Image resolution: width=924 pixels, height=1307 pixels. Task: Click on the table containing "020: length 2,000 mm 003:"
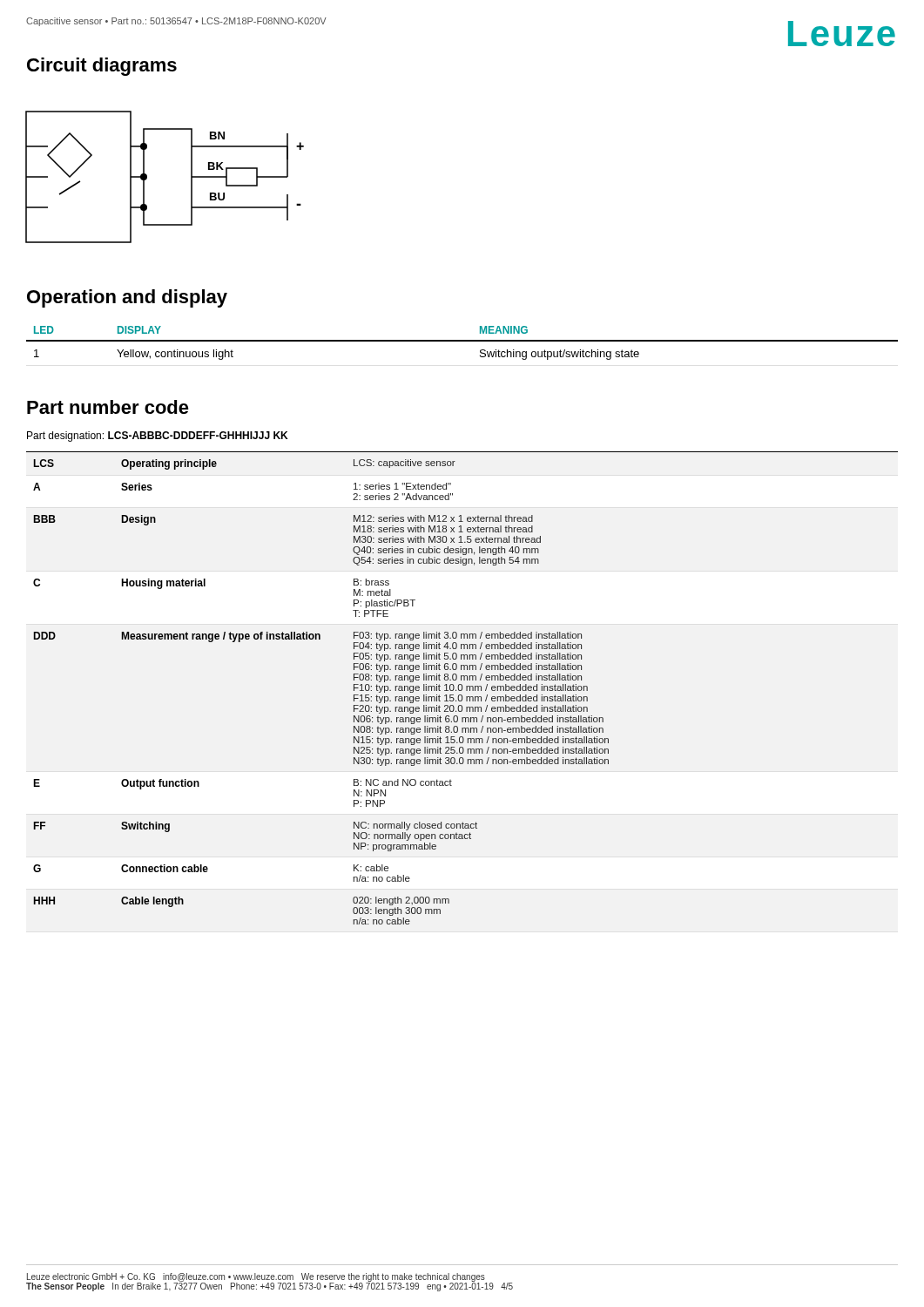point(462,692)
